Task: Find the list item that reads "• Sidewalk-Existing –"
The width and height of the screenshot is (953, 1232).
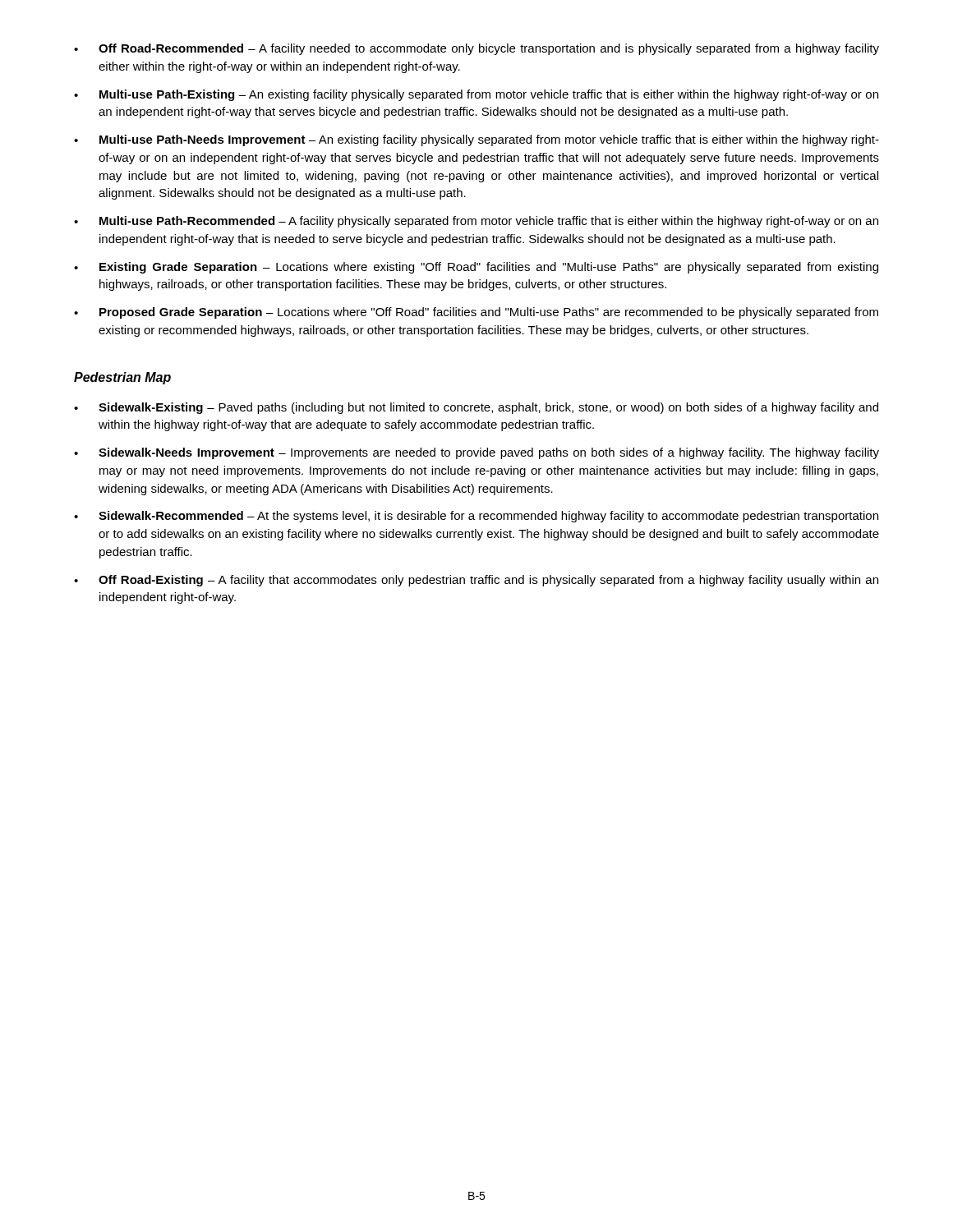Action: tap(476, 416)
